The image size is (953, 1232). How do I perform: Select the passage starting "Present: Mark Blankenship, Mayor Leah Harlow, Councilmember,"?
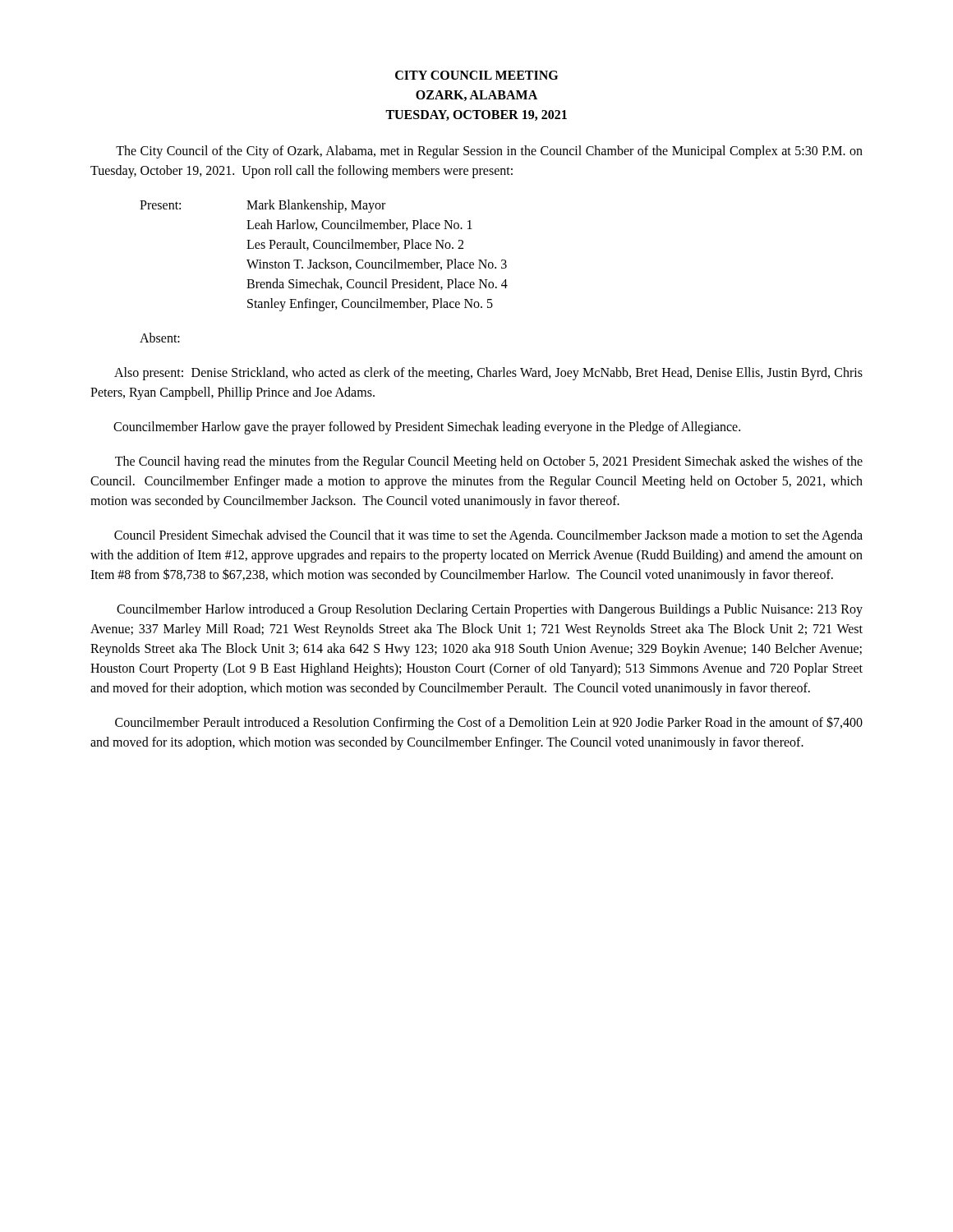[x=476, y=255]
